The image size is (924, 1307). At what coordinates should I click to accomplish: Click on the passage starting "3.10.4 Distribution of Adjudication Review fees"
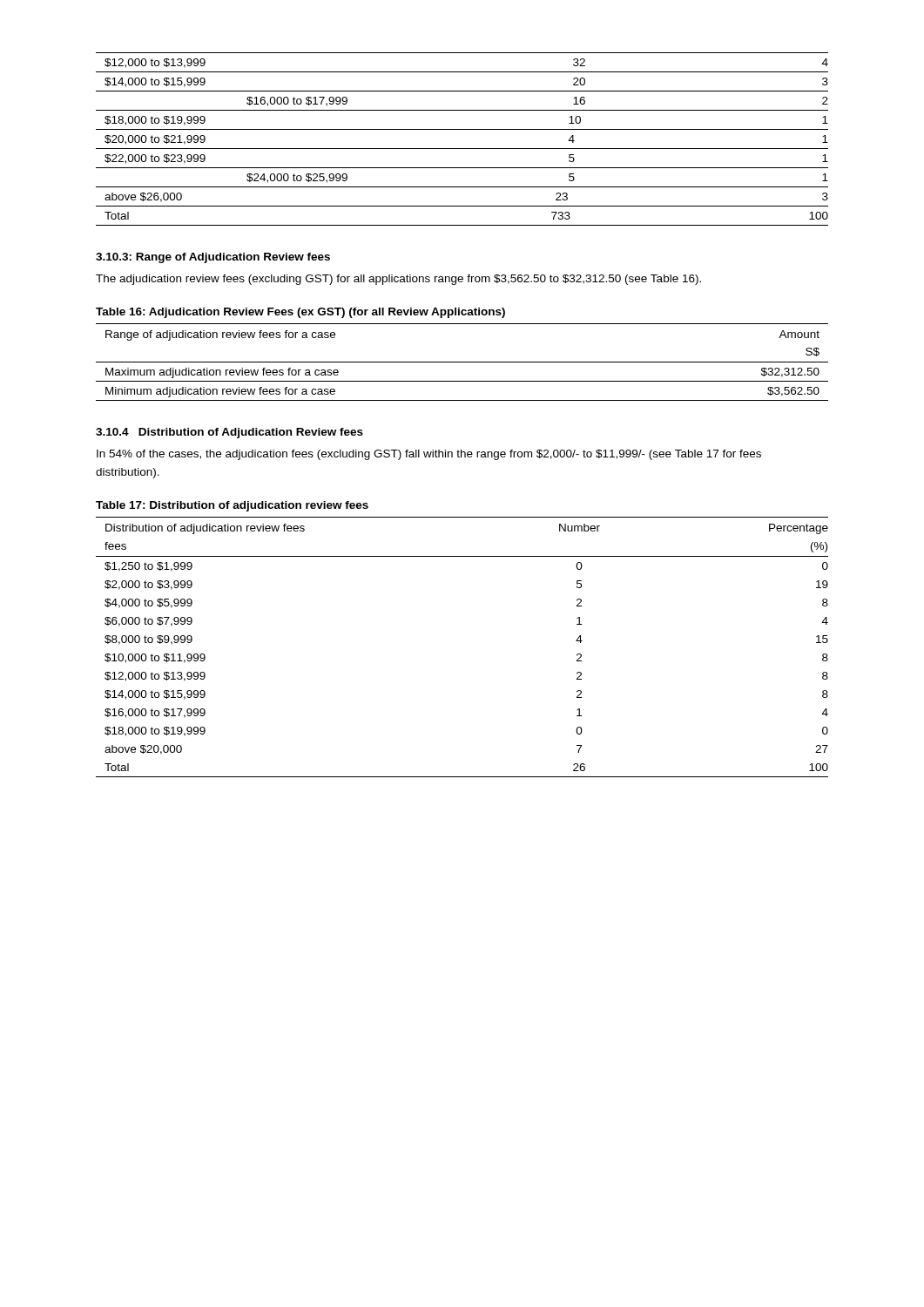tap(230, 432)
